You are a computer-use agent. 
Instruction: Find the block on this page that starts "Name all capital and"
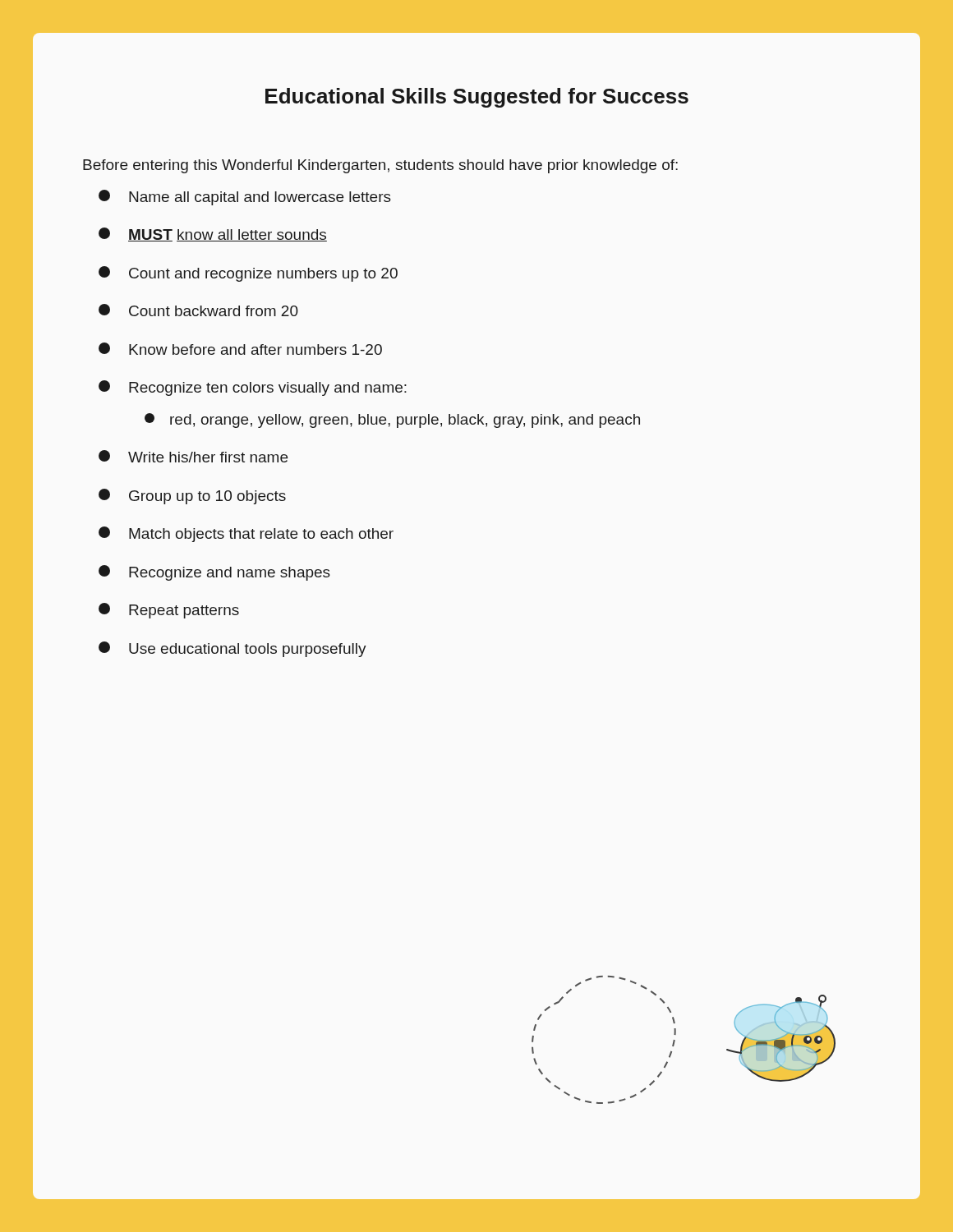click(245, 198)
